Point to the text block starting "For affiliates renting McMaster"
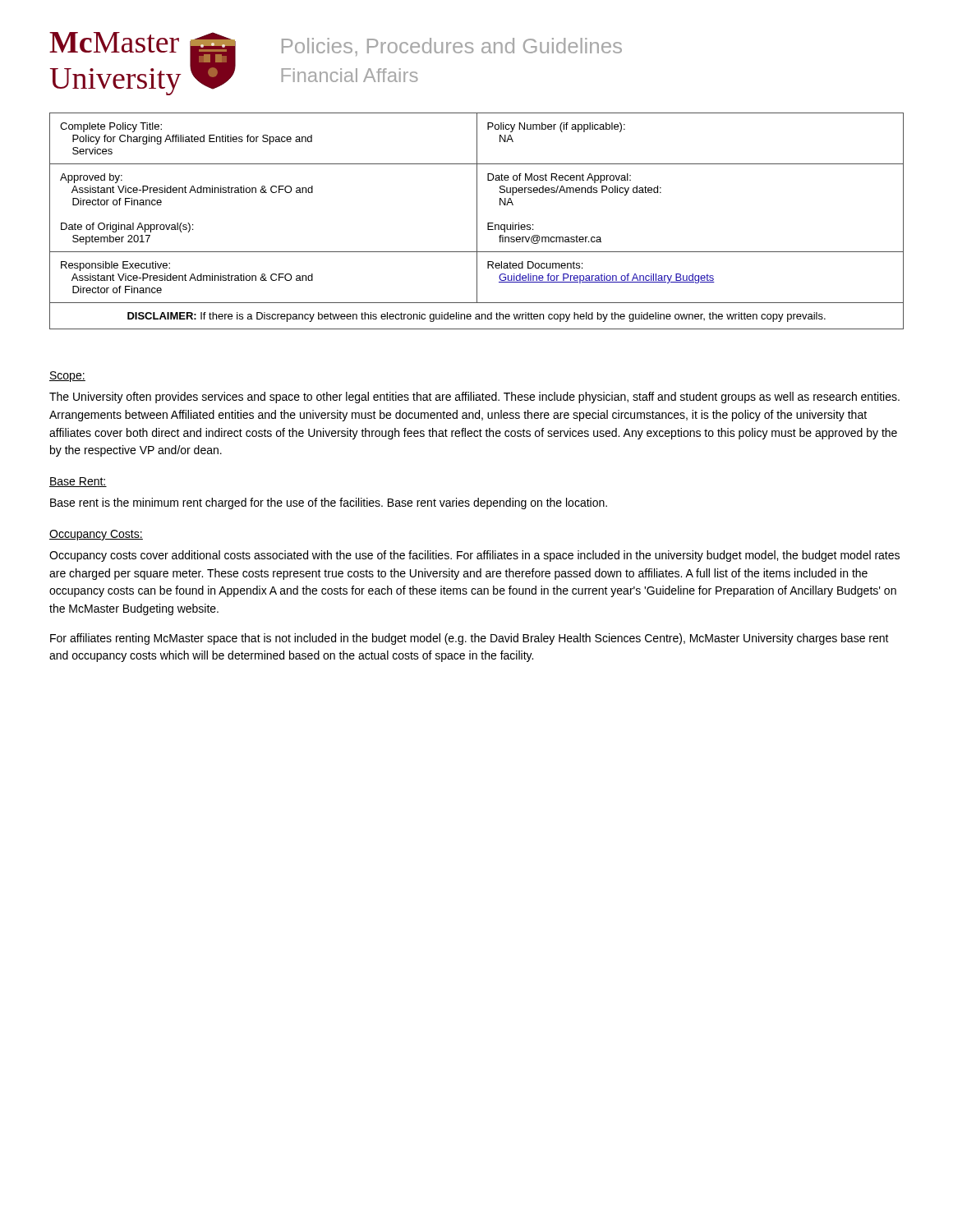953x1232 pixels. tap(469, 647)
